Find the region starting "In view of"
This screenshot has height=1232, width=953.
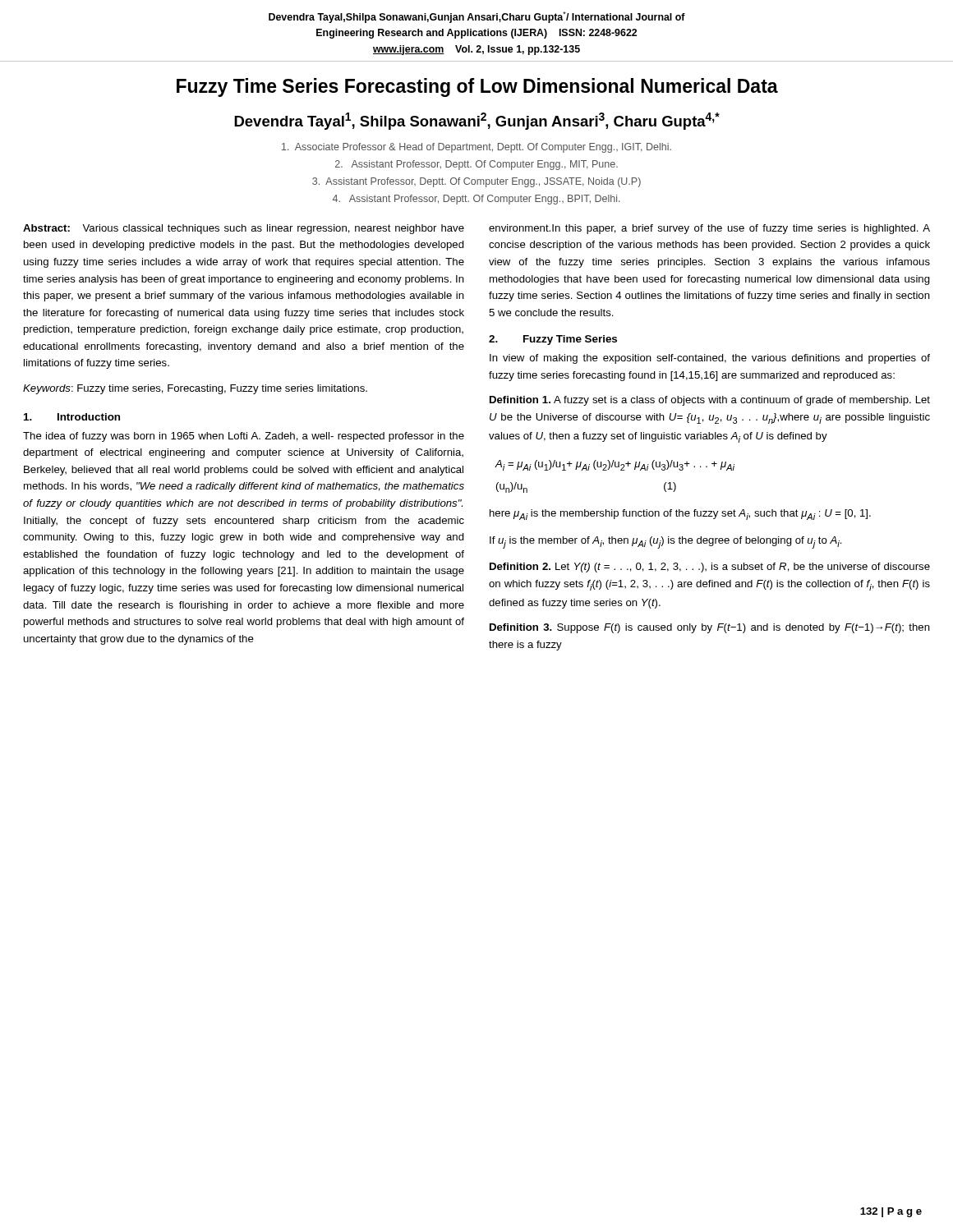click(x=709, y=366)
